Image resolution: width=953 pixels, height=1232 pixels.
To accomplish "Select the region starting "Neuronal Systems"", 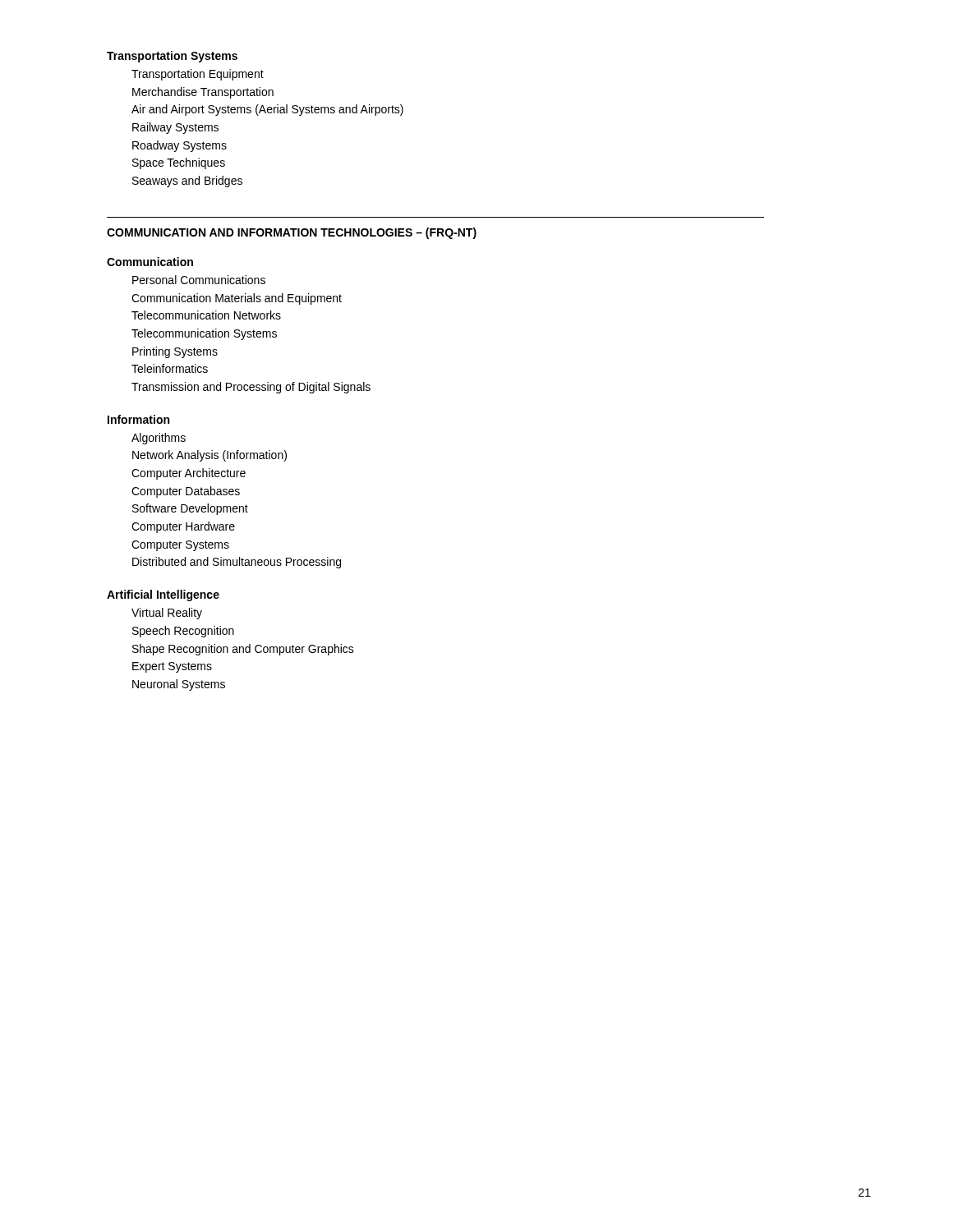I will click(x=178, y=684).
